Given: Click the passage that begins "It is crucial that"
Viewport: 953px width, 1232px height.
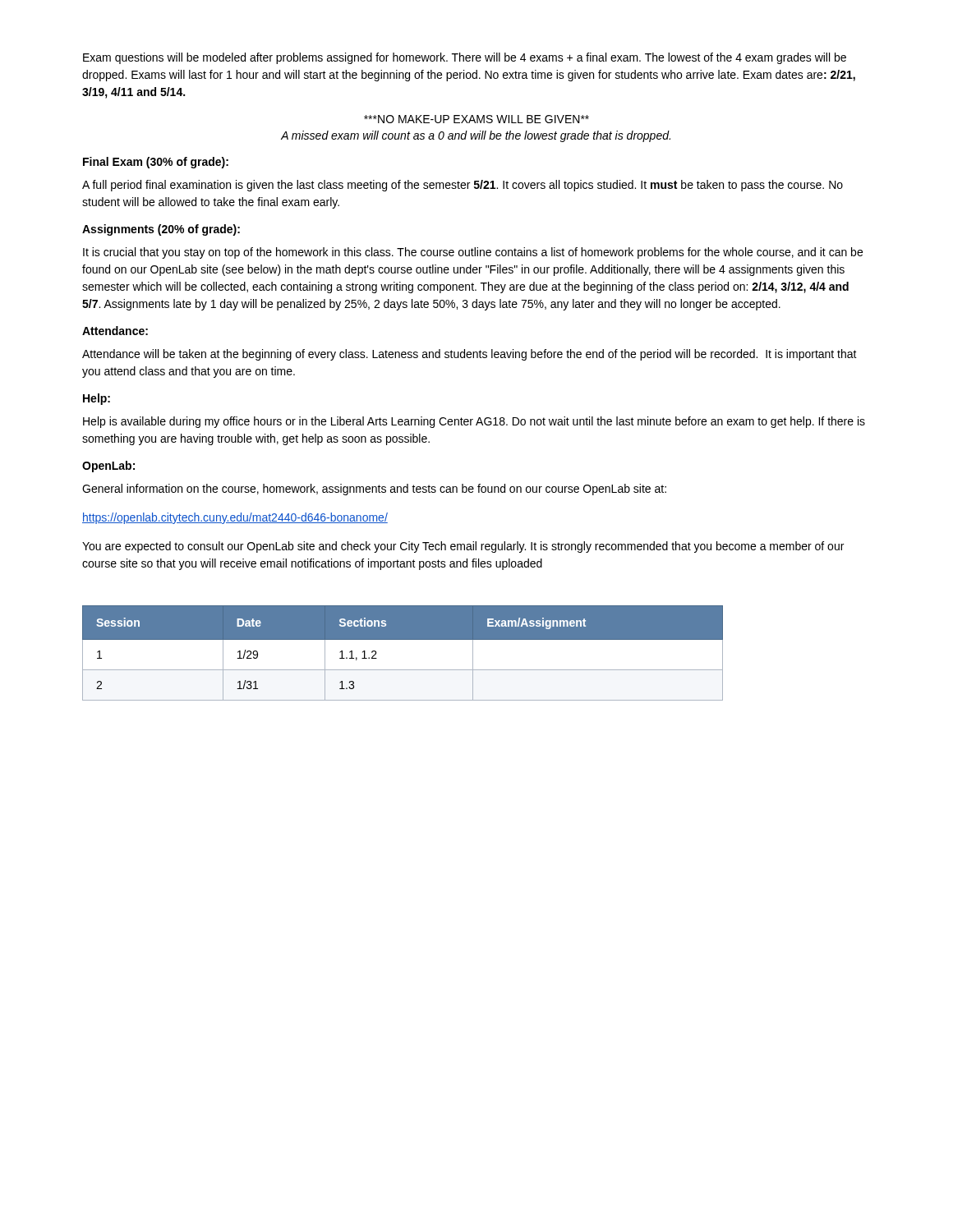Looking at the screenshot, I should click(473, 278).
